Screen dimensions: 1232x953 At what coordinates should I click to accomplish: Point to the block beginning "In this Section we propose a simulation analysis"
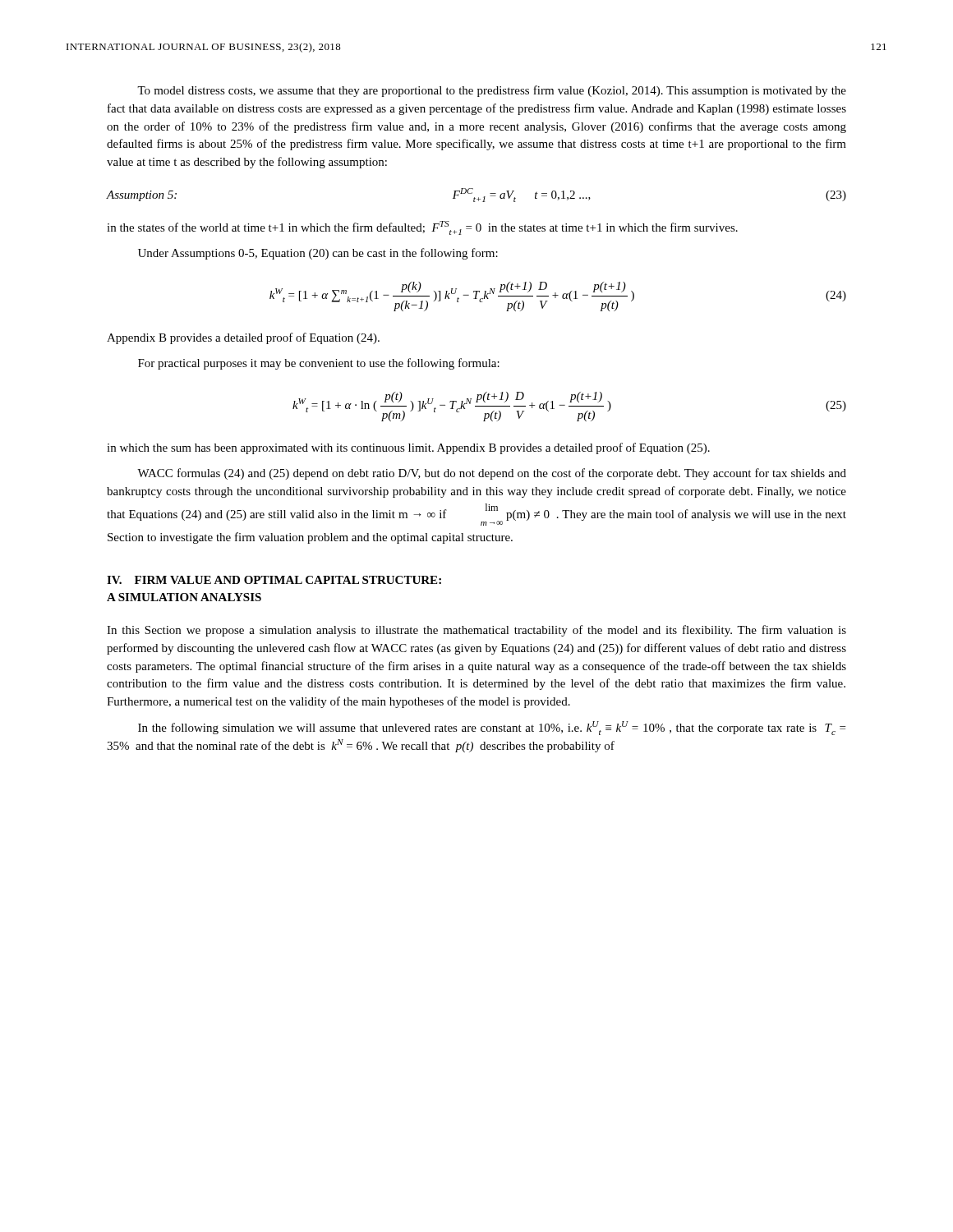coord(476,689)
